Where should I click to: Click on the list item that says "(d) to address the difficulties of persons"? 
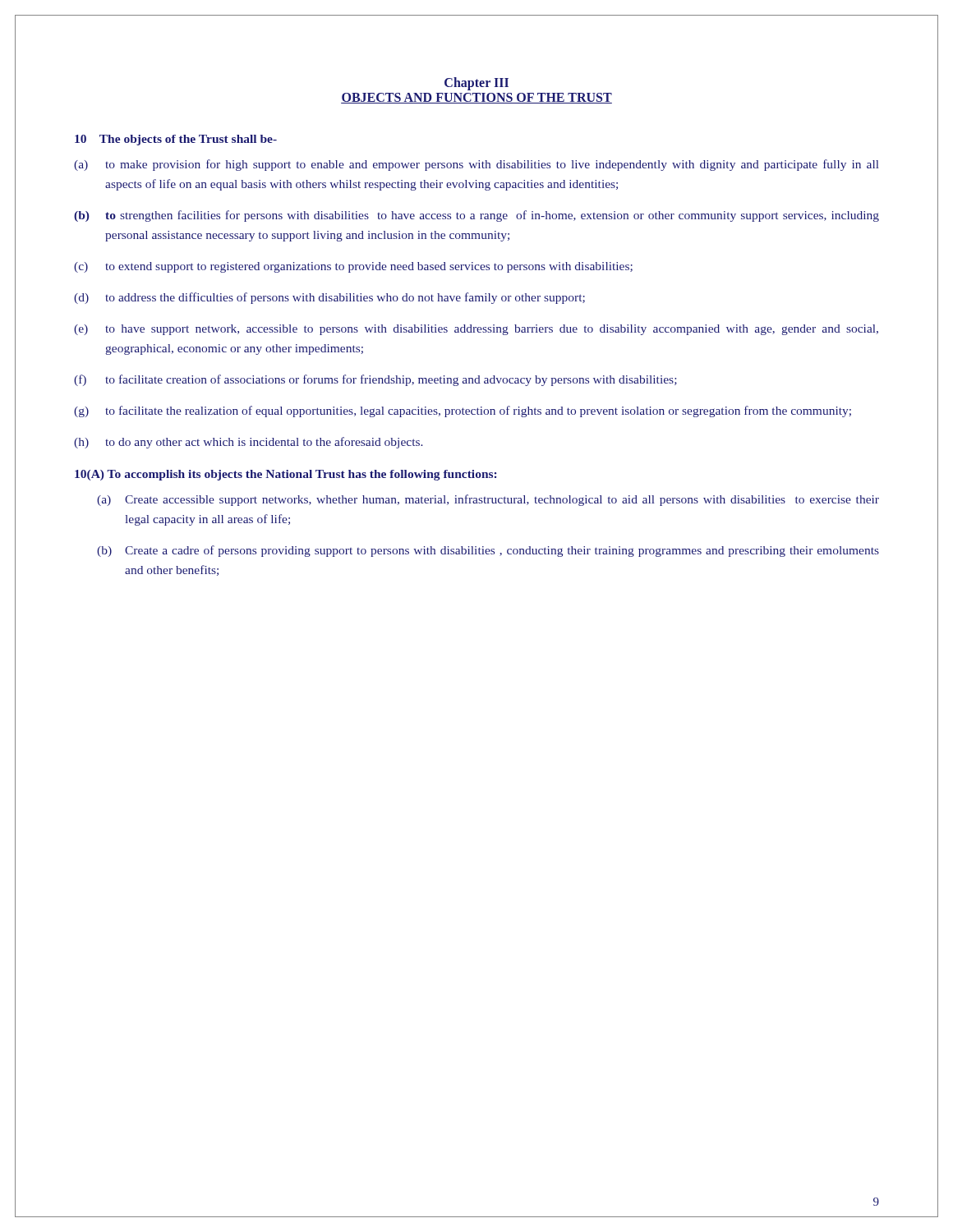476,297
